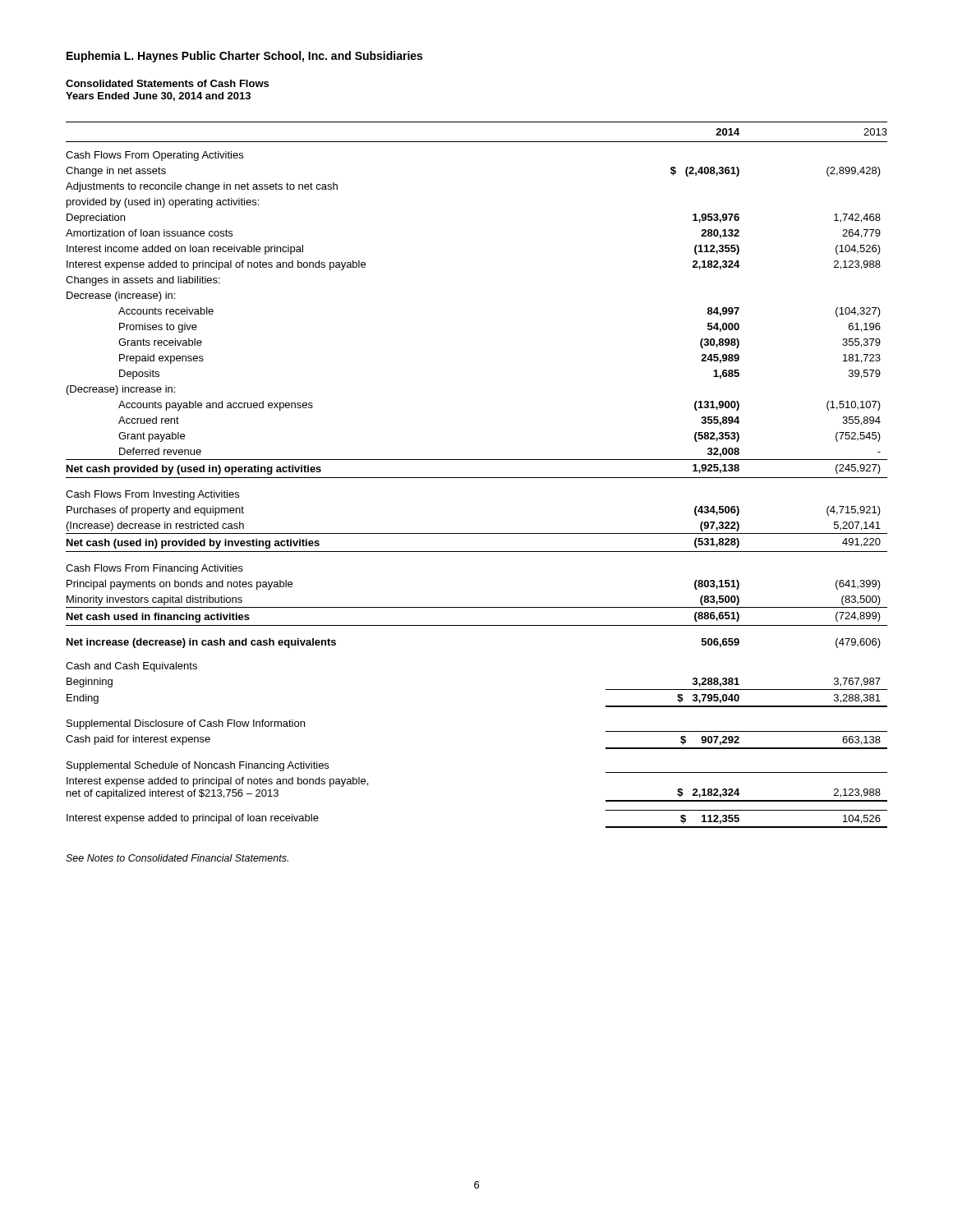953x1232 pixels.
Task: Click on the table containing "Net cash used in"
Action: [x=476, y=475]
